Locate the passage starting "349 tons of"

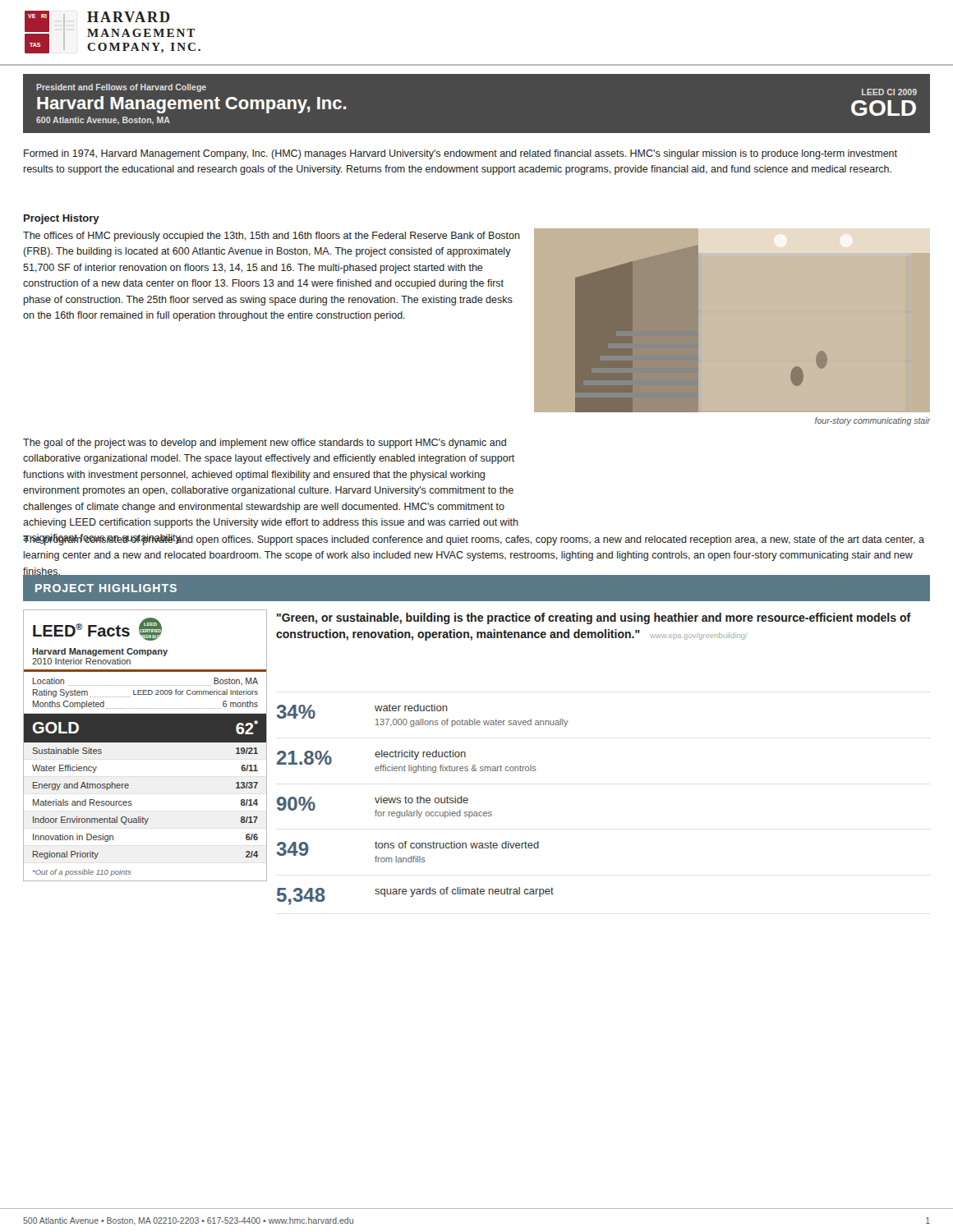[408, 852]
